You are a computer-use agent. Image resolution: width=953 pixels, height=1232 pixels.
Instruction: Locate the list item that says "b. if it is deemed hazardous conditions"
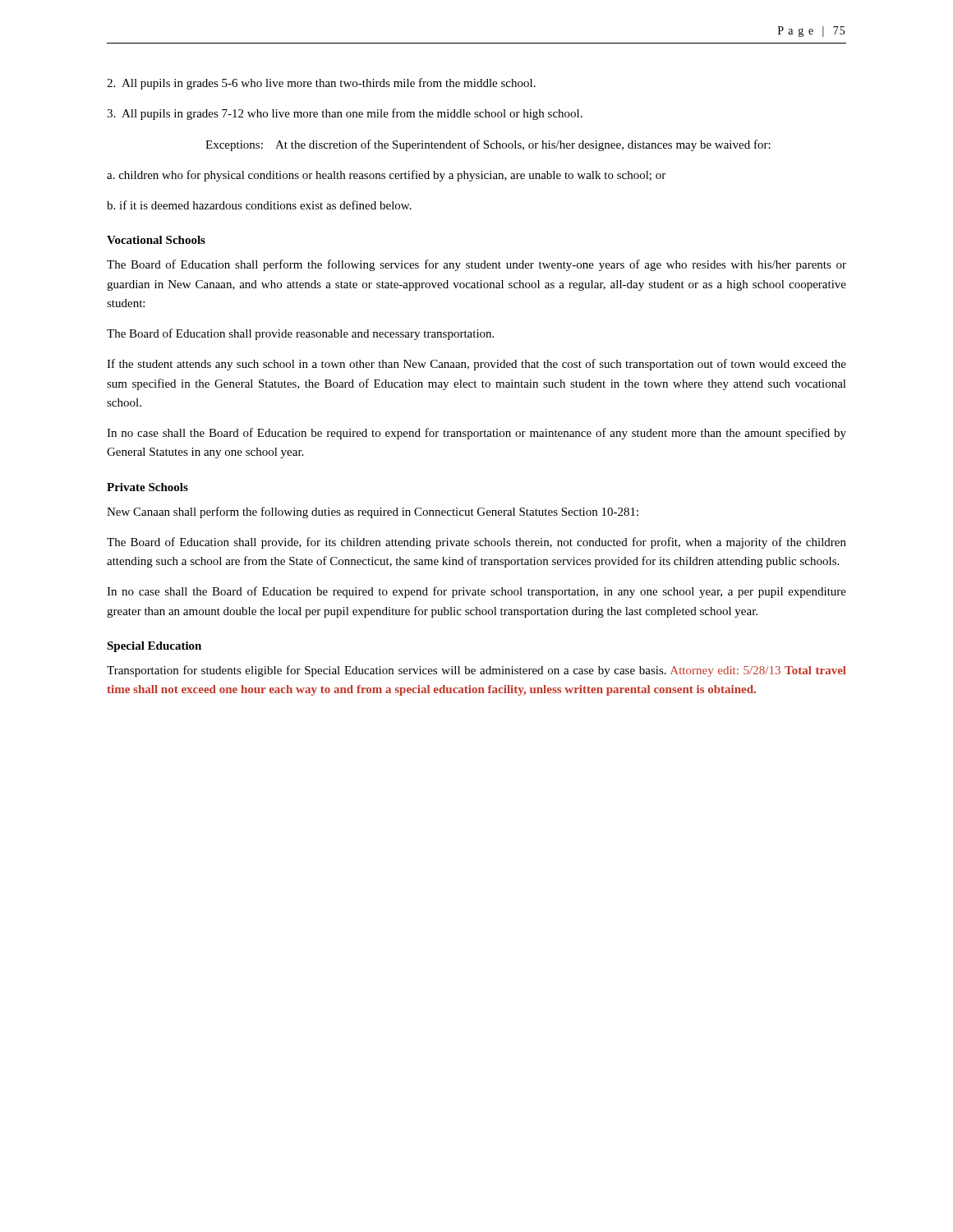259,205
